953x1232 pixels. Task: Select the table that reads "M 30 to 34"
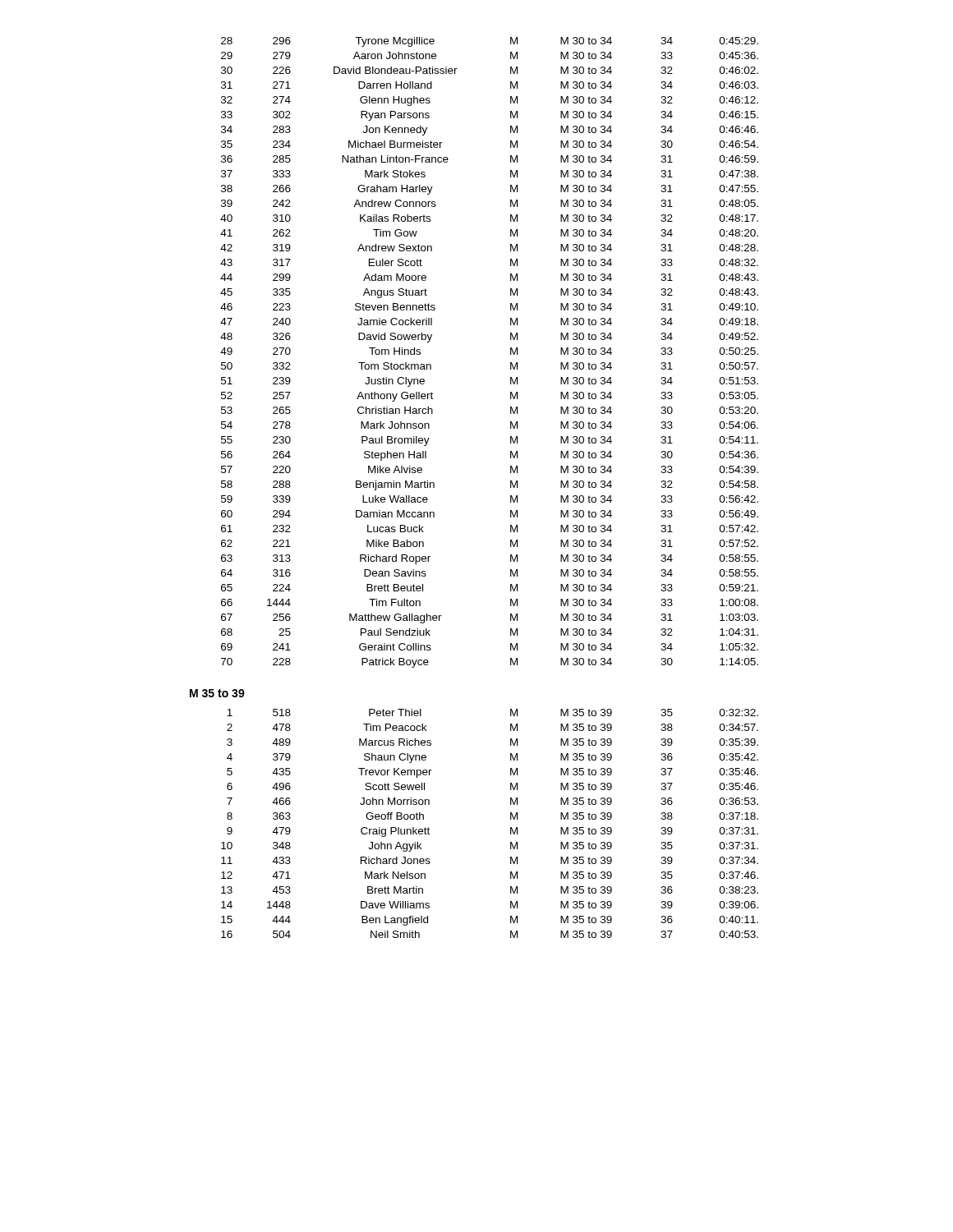(x=476, y=351)
